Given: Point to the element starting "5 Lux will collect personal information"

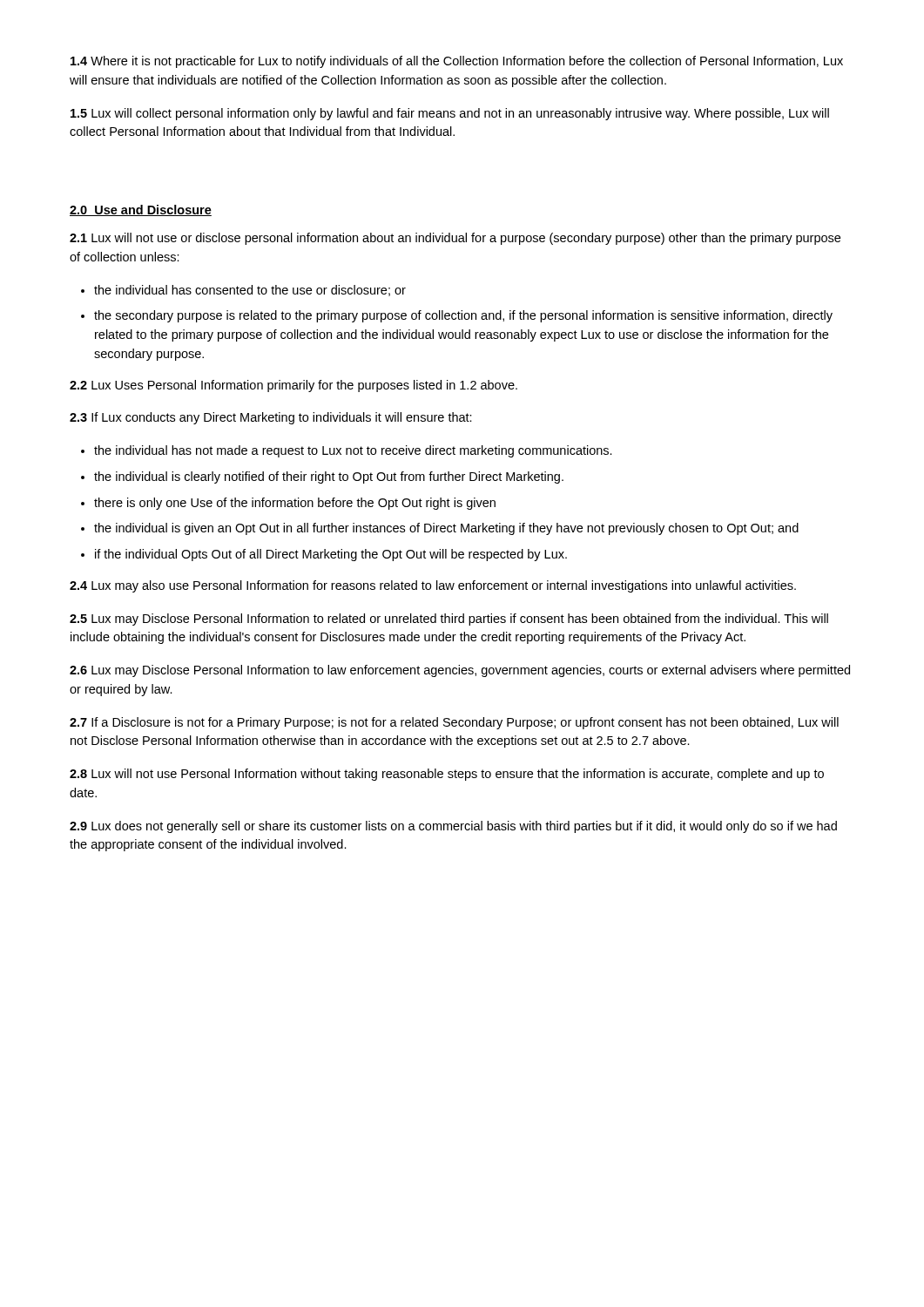Looking at the screenshot, I should (x=450, y=122).
